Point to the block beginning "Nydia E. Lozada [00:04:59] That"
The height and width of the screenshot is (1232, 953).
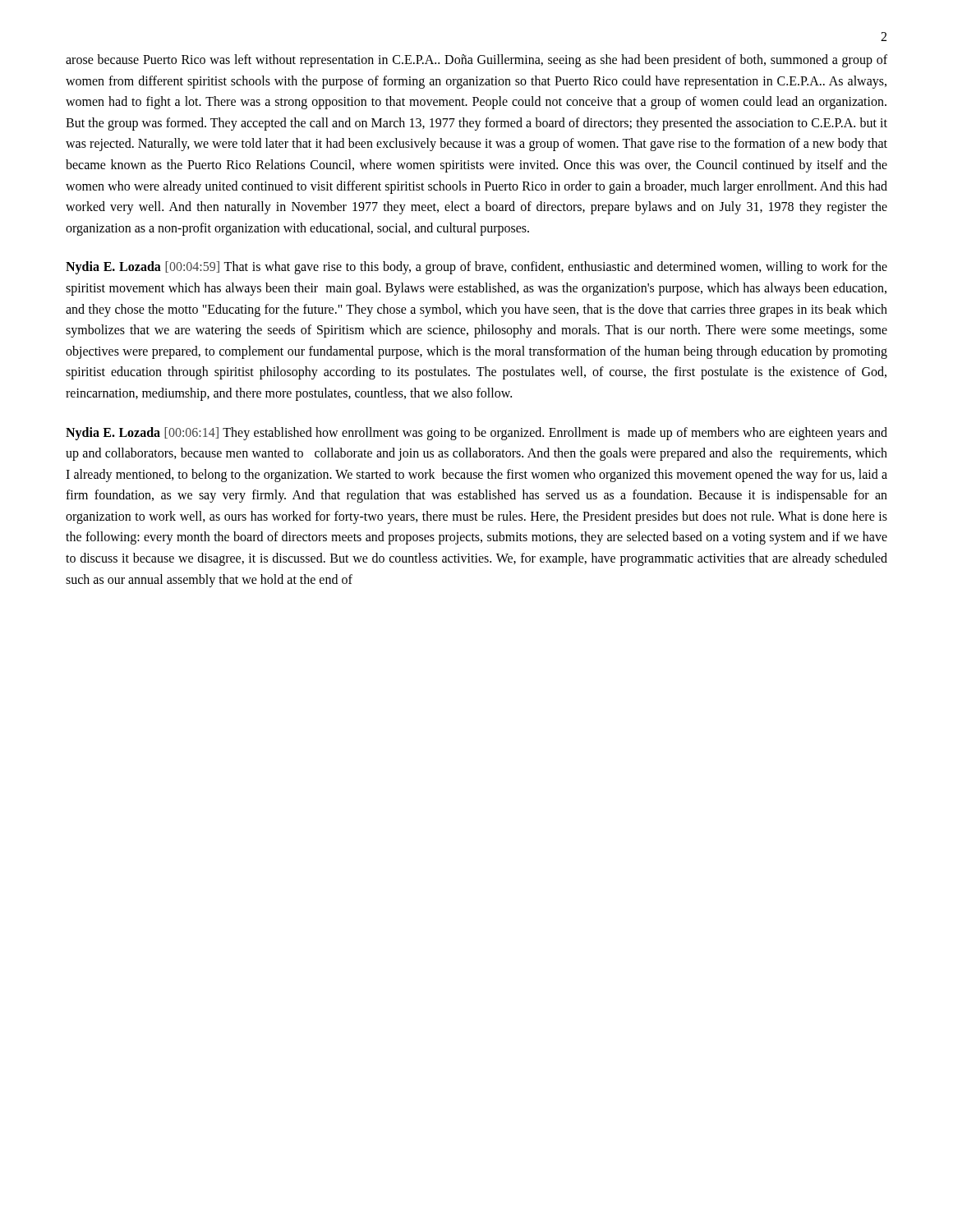click(x=476, y=330)
